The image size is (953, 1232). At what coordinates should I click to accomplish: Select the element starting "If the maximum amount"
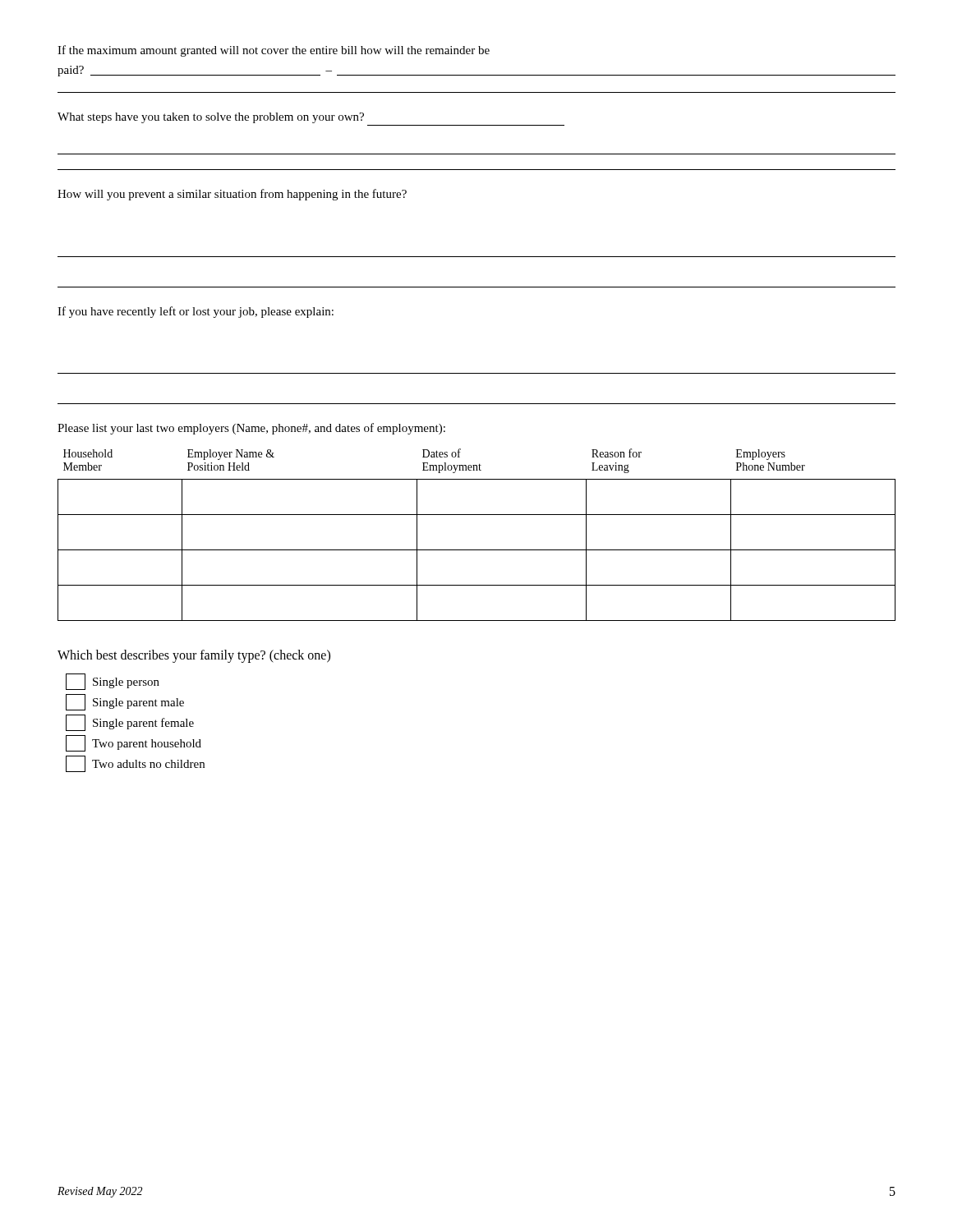click(274, 50)
